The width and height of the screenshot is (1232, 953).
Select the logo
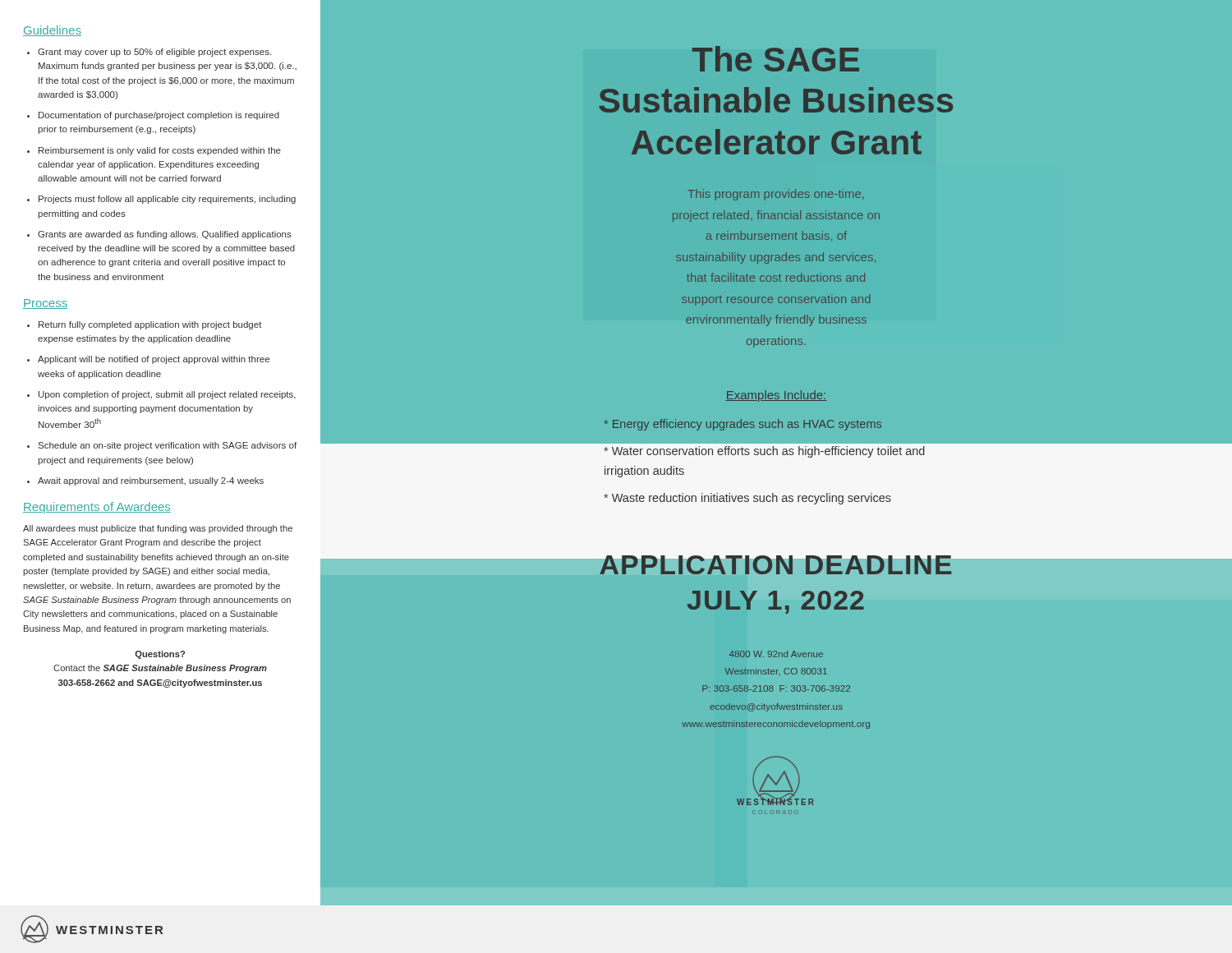tap(776, 785)
